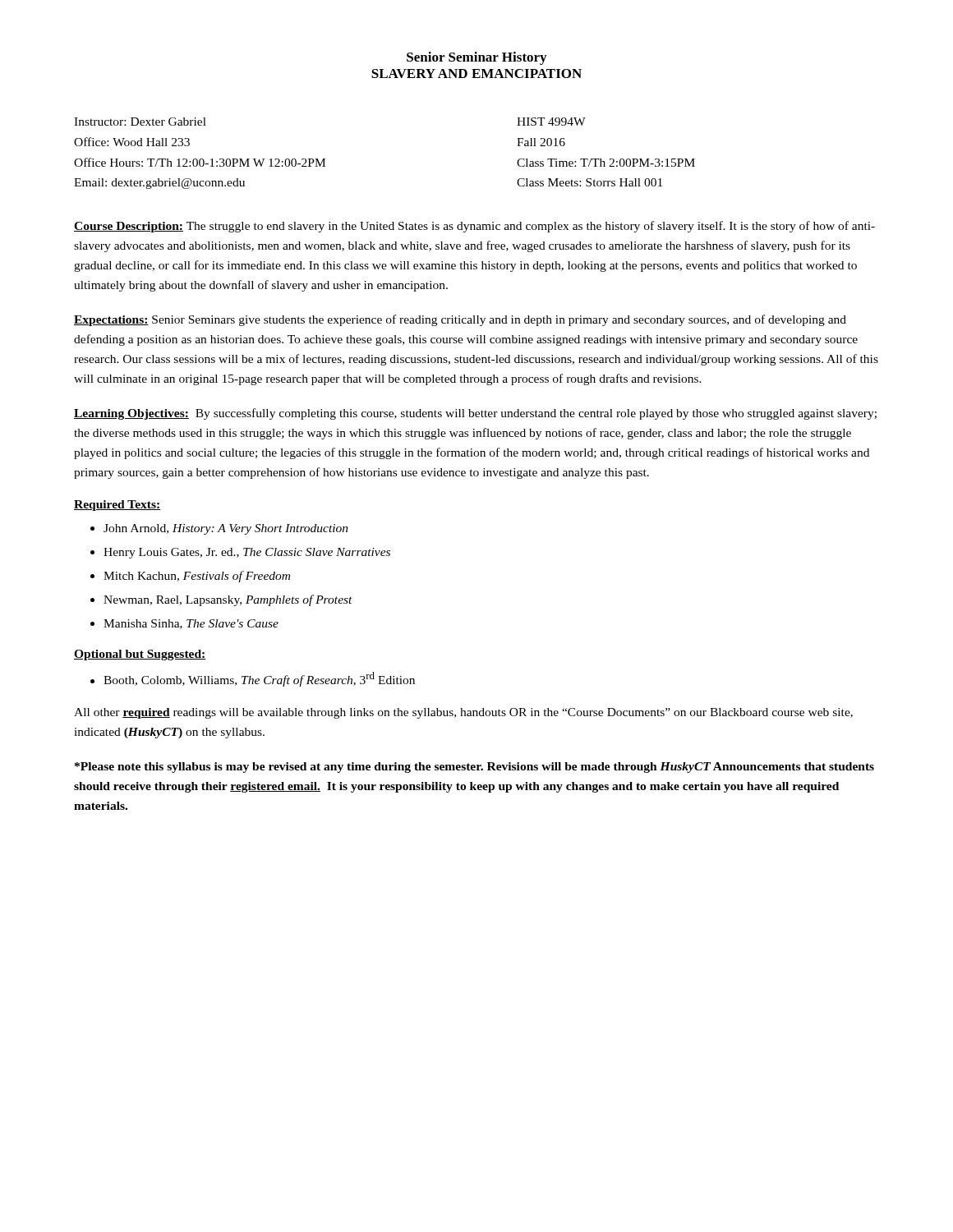Click on the text block starting "Instructor: Dexter Gabriel"
The image size is (953, 1232).
point(142,120)
